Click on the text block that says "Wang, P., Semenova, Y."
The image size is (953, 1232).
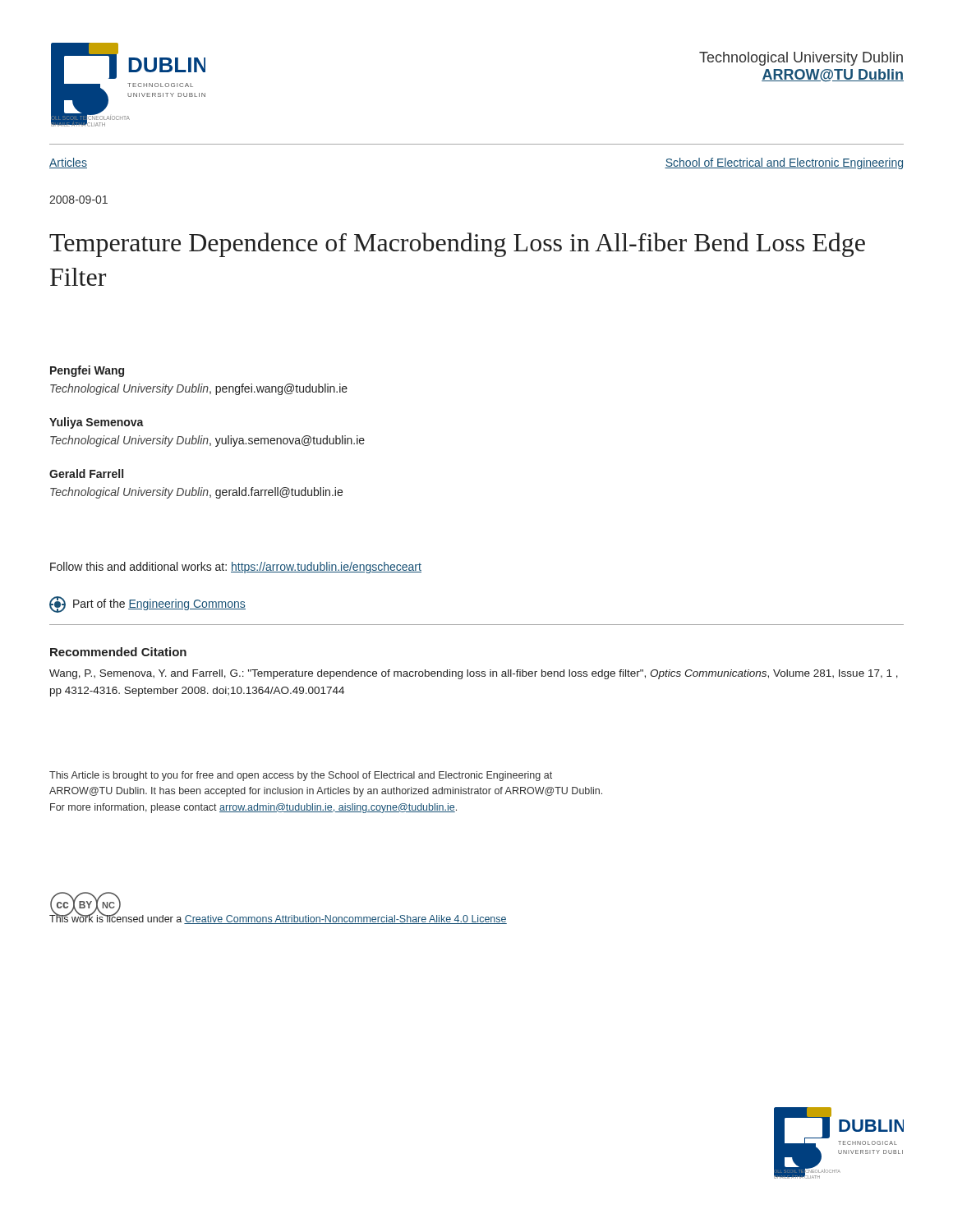(x=474, y=682)
